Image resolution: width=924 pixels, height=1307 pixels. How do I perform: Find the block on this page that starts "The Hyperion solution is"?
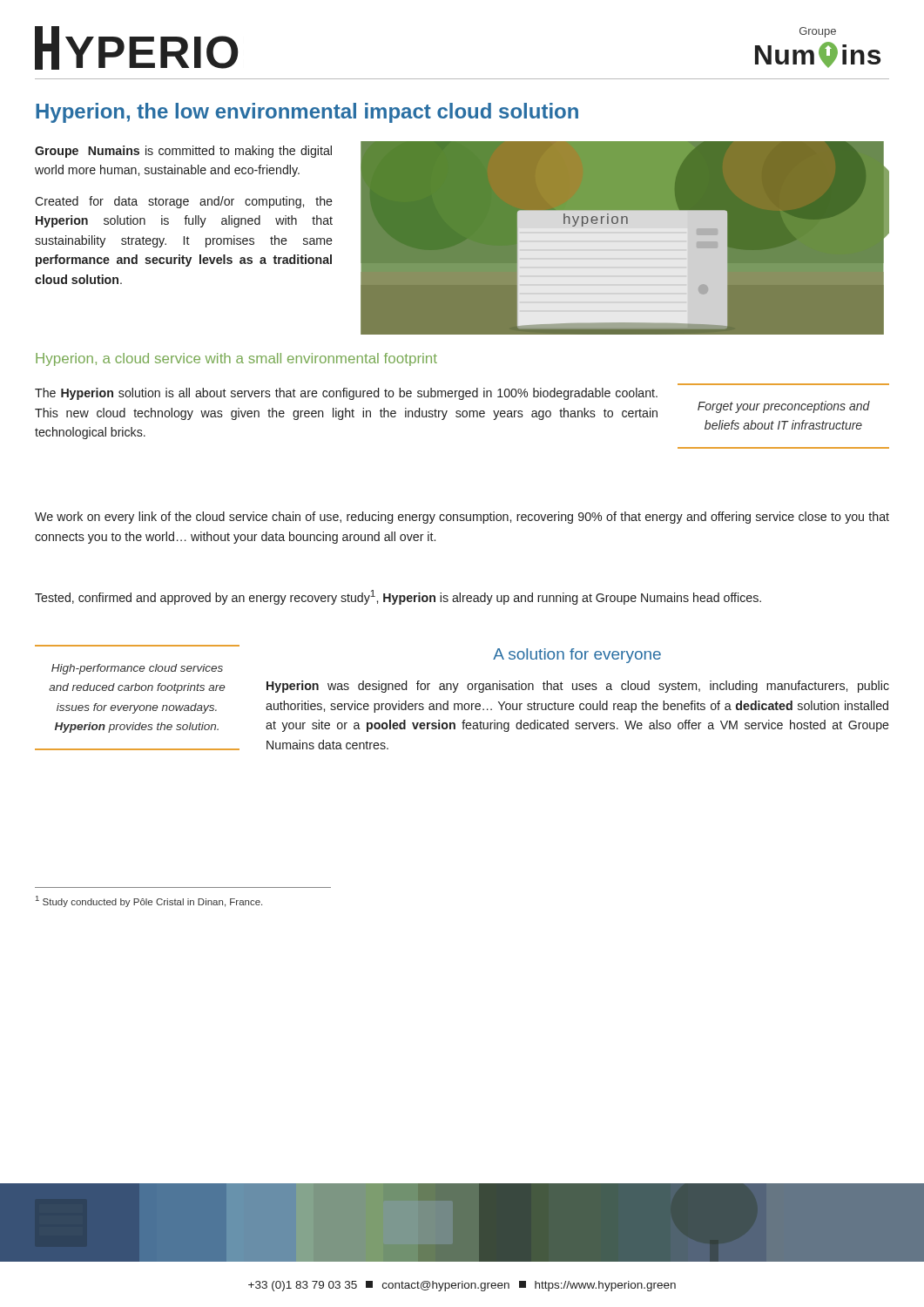(347, 413)
